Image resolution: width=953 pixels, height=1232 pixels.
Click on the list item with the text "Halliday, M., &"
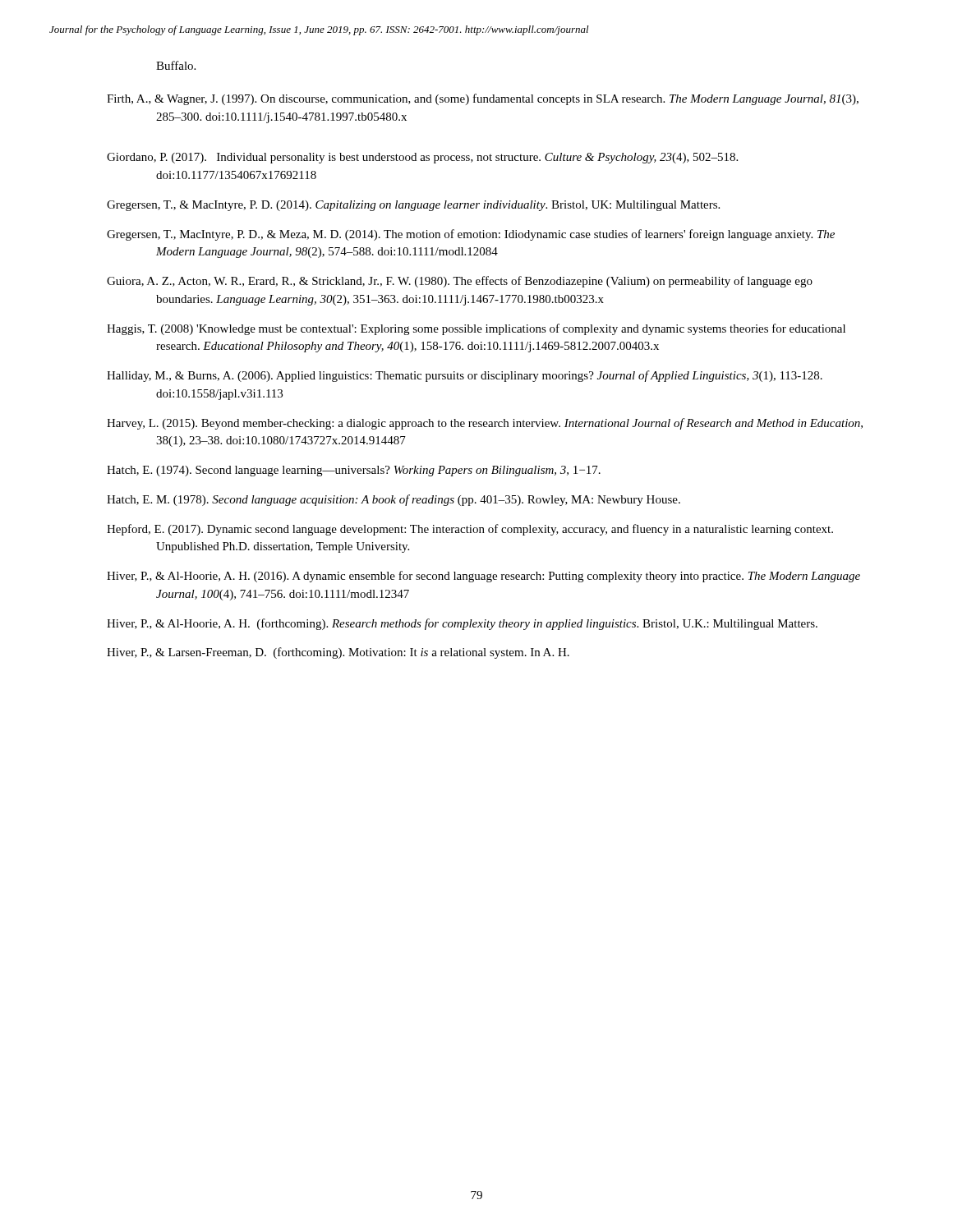click(x=465, y=384)
